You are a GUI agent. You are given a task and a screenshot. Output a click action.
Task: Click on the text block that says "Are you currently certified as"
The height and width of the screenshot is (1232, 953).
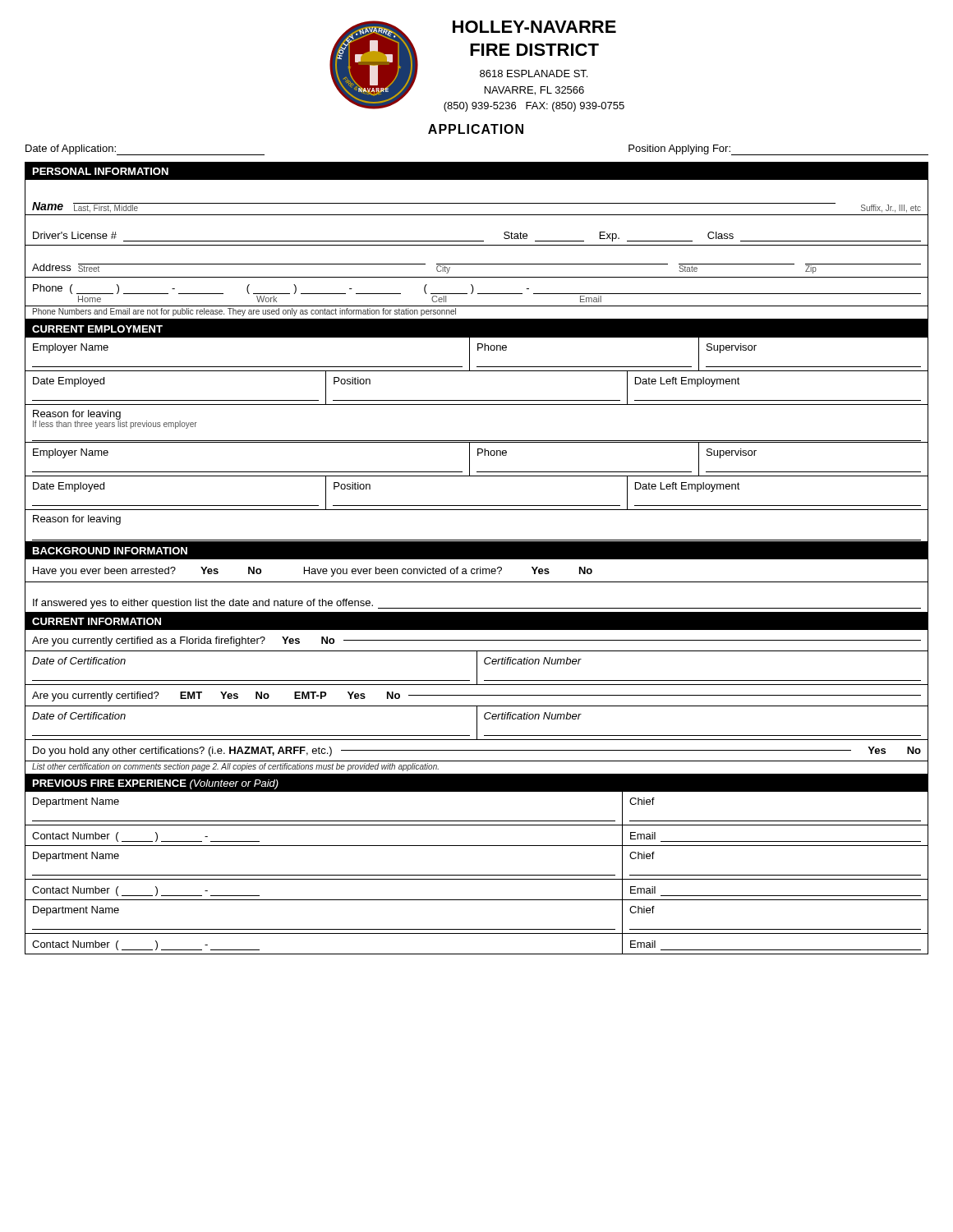click(476, 640)
